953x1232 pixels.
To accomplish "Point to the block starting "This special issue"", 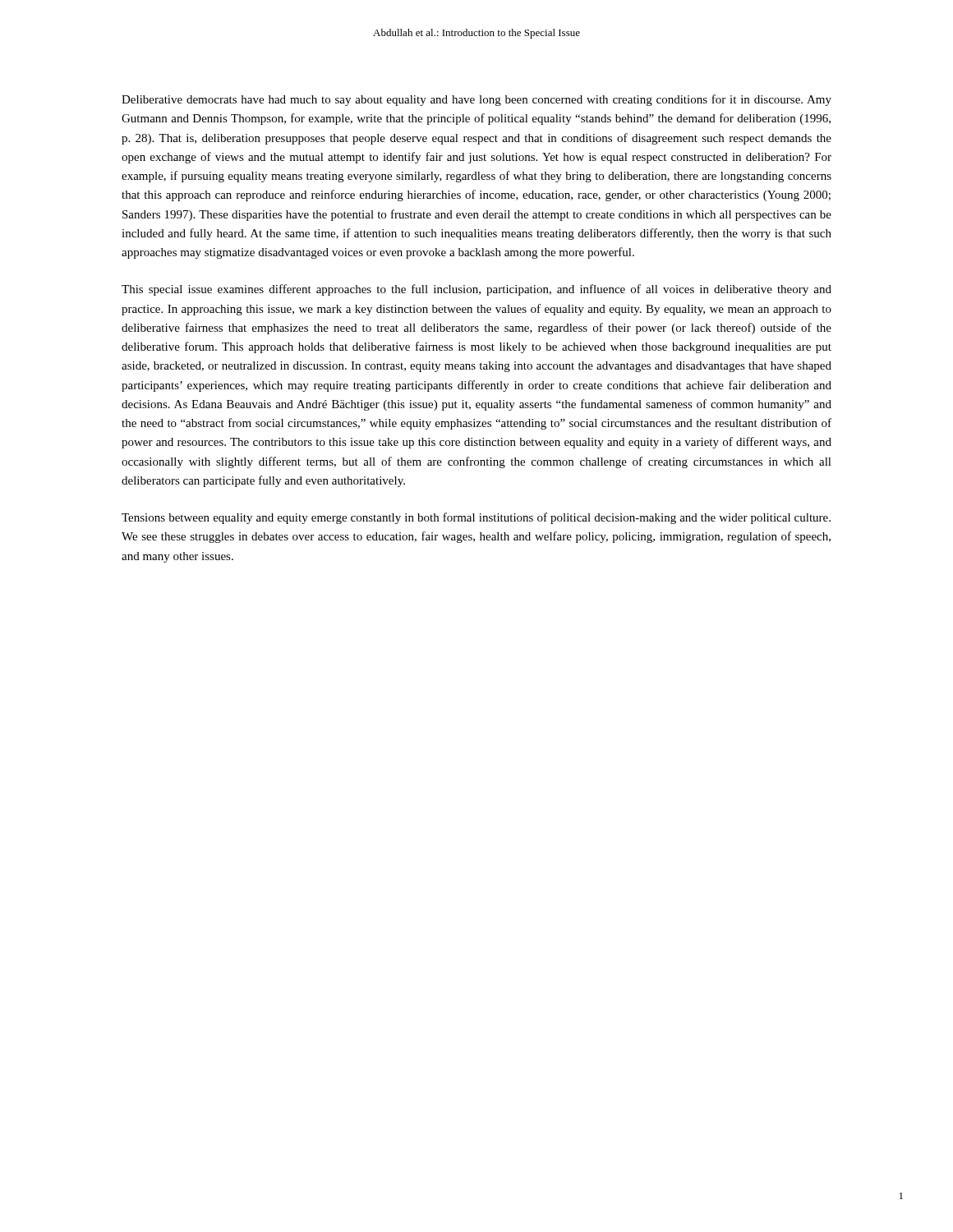I will [476, 385].
